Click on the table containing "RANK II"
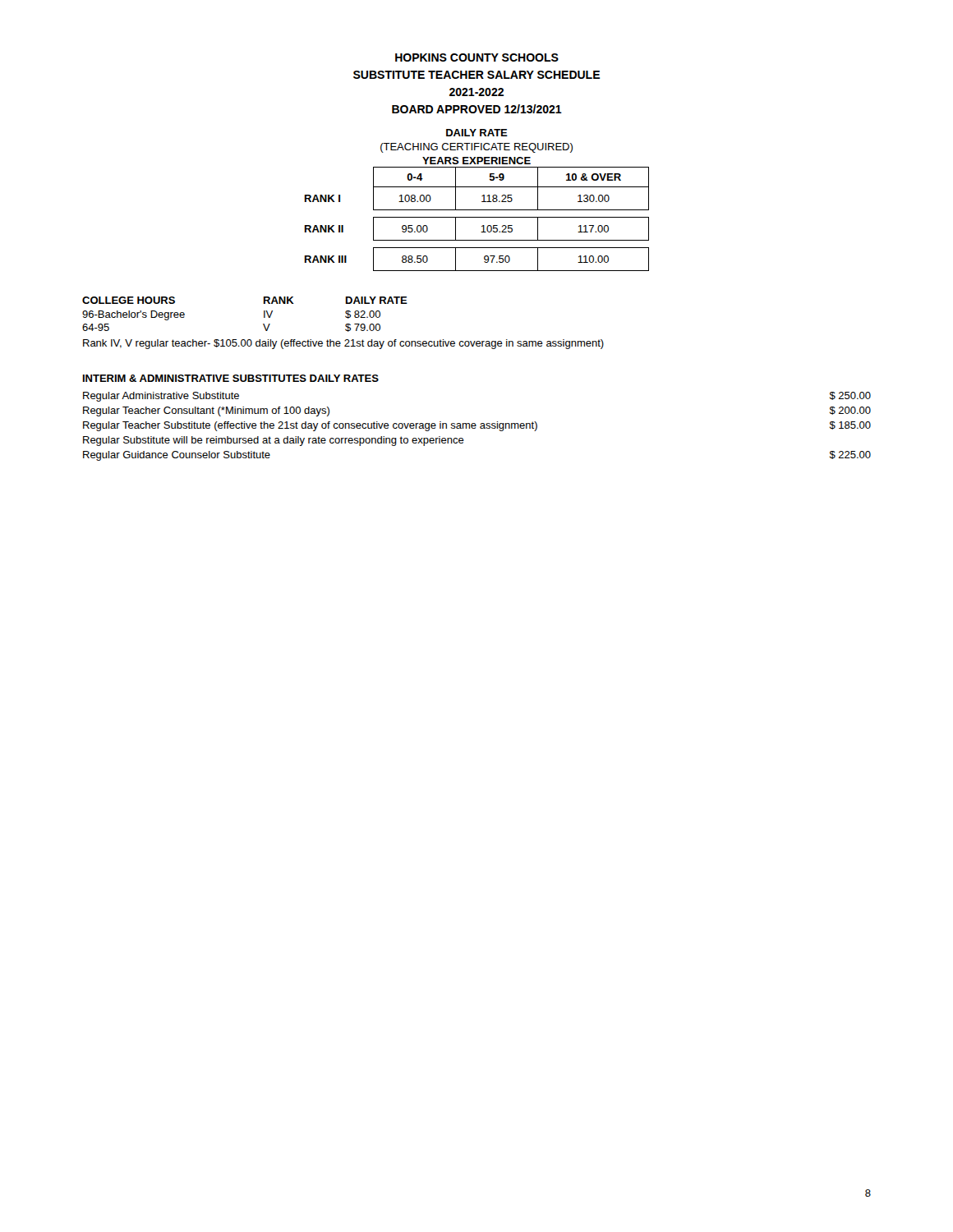Image resolution: width=953 pixels, height=1232 pixels. (x=476, y=219)
